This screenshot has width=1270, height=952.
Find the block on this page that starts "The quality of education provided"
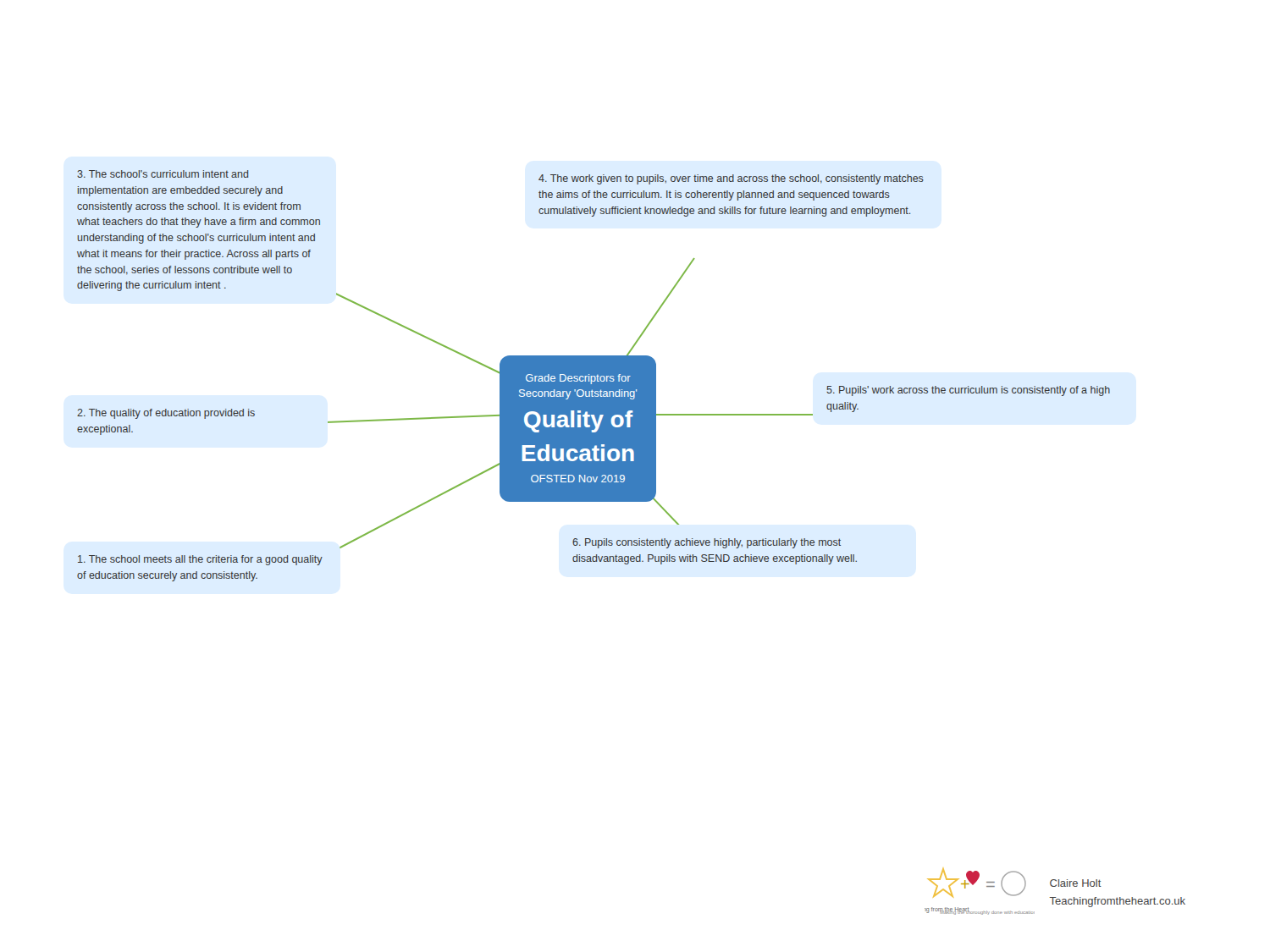[x=166, y=421]
